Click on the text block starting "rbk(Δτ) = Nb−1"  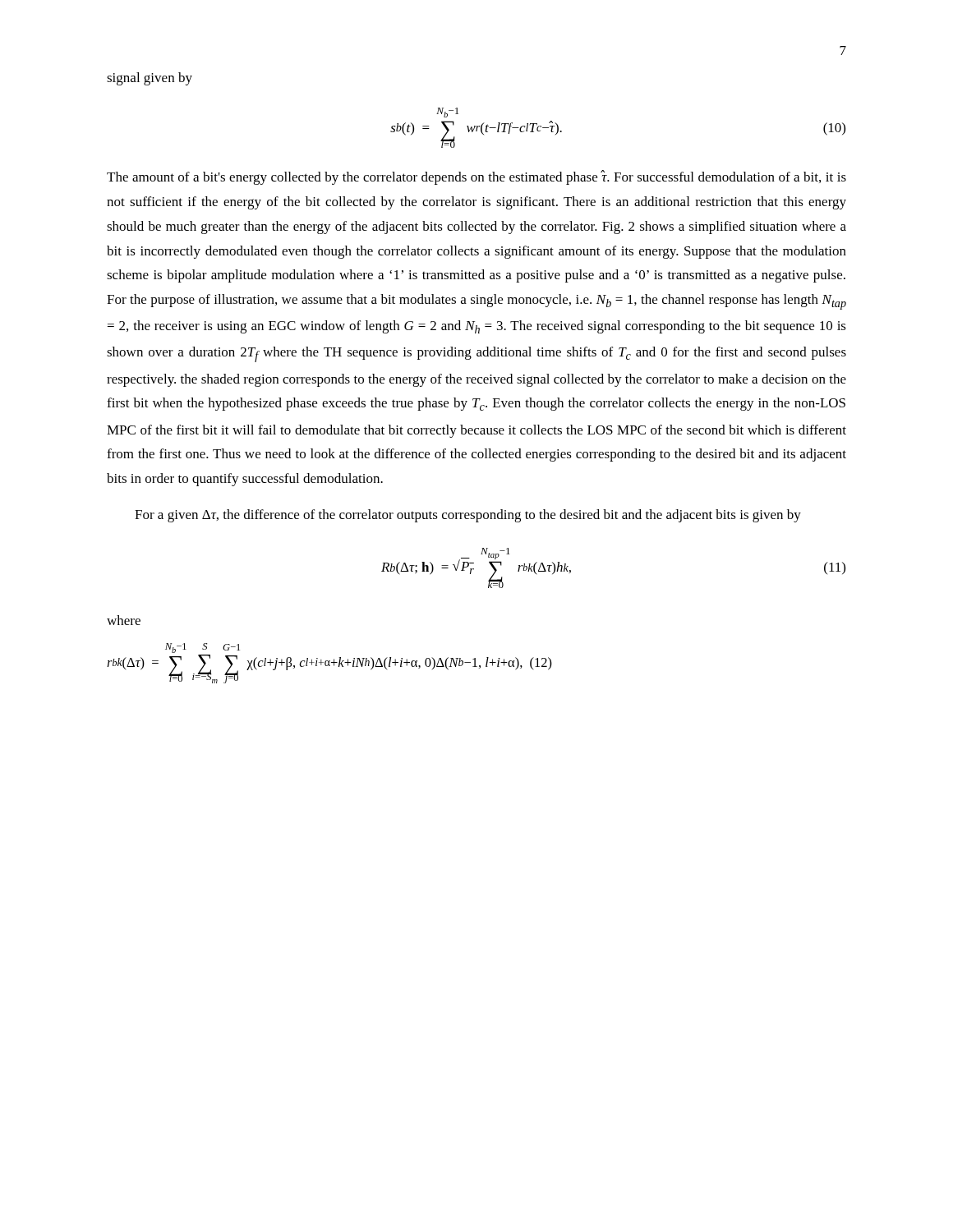click(x=329, y=663)
